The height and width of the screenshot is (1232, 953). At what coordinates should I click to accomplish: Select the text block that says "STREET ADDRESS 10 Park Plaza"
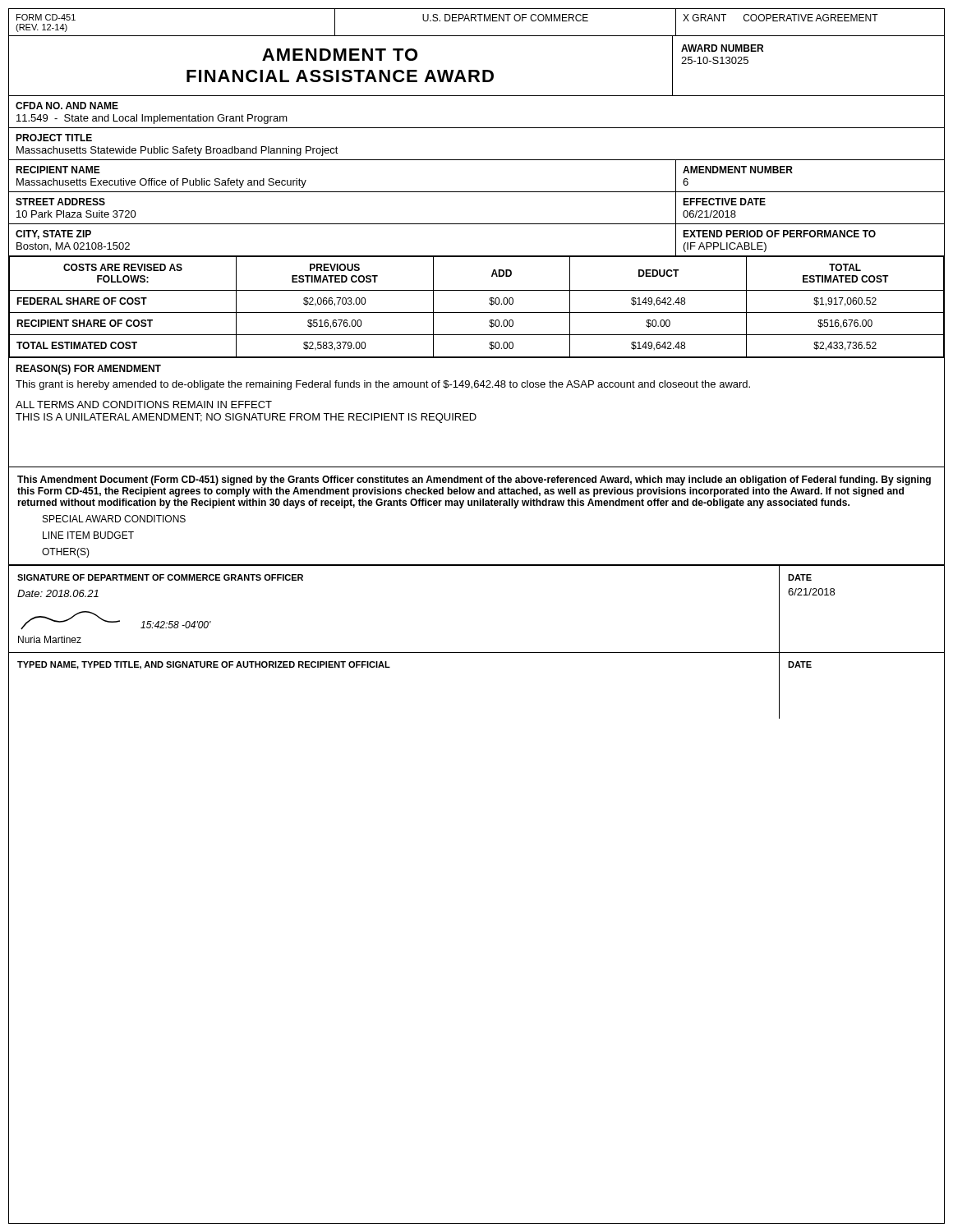click(x=76, y=208)
